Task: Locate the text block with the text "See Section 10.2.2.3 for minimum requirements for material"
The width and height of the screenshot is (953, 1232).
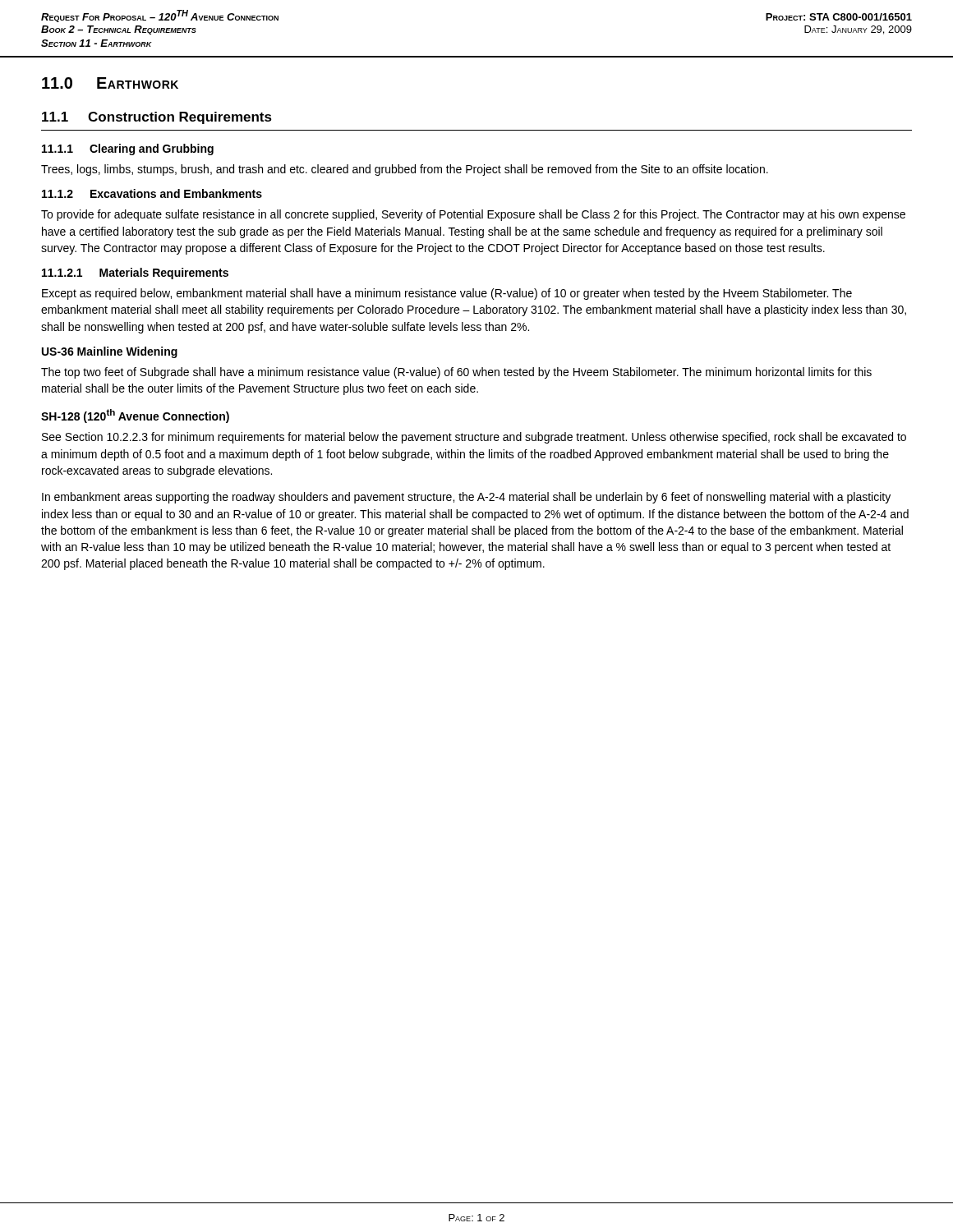Action: tap(476, 454)
